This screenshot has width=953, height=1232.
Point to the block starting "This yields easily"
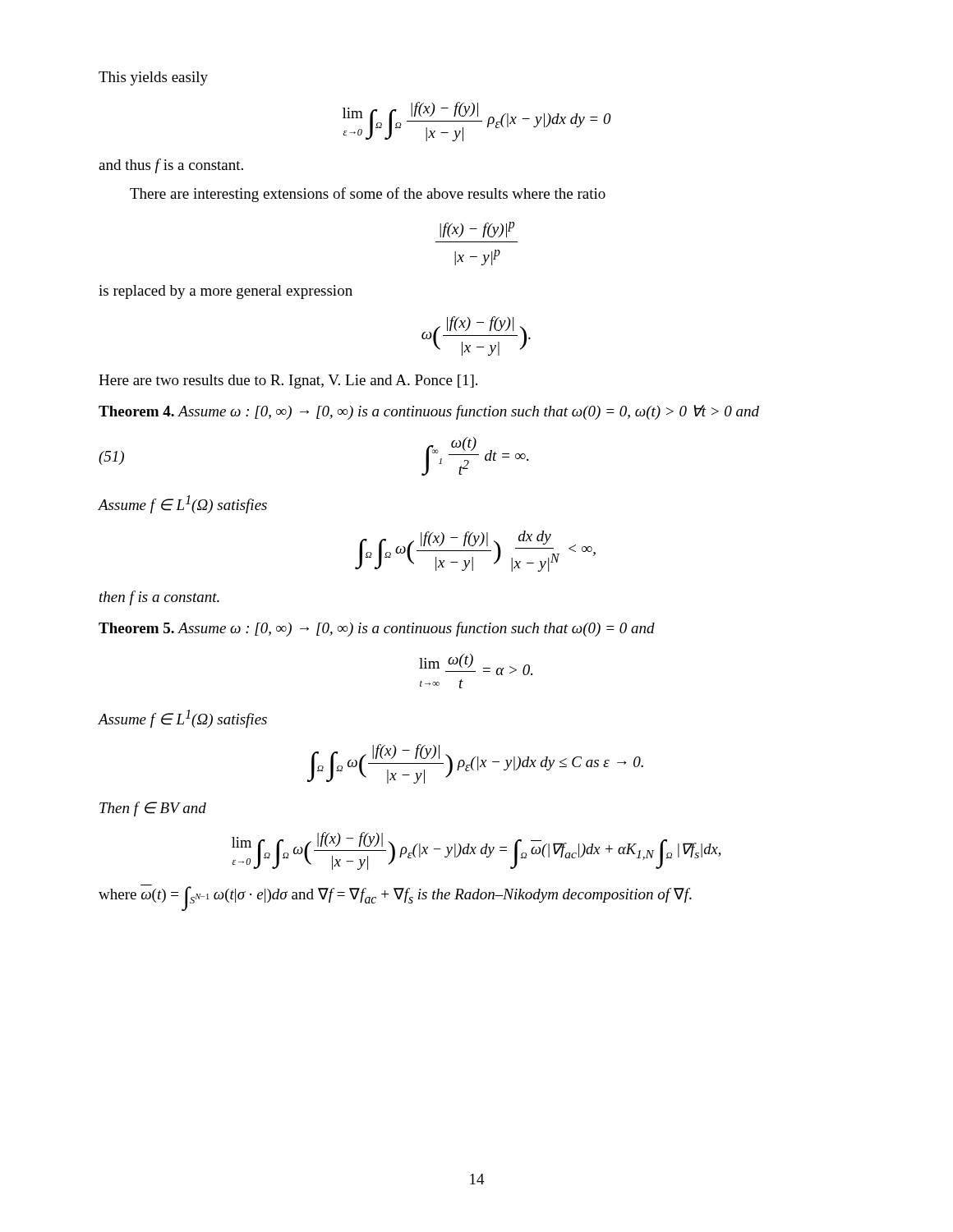153,77
